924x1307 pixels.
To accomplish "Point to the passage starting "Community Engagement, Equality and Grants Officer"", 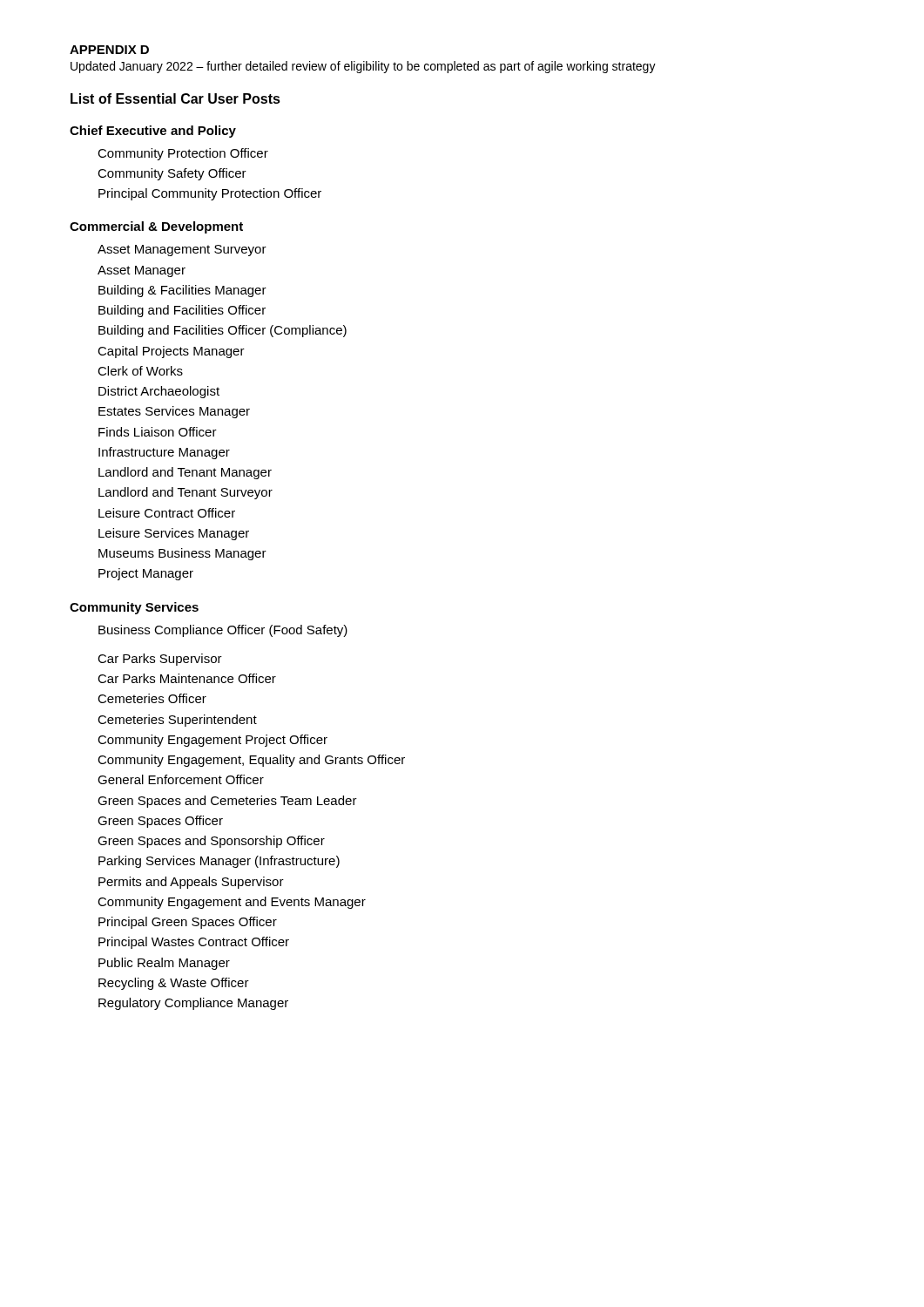I will pyautogui.click(x=251, y=759).
